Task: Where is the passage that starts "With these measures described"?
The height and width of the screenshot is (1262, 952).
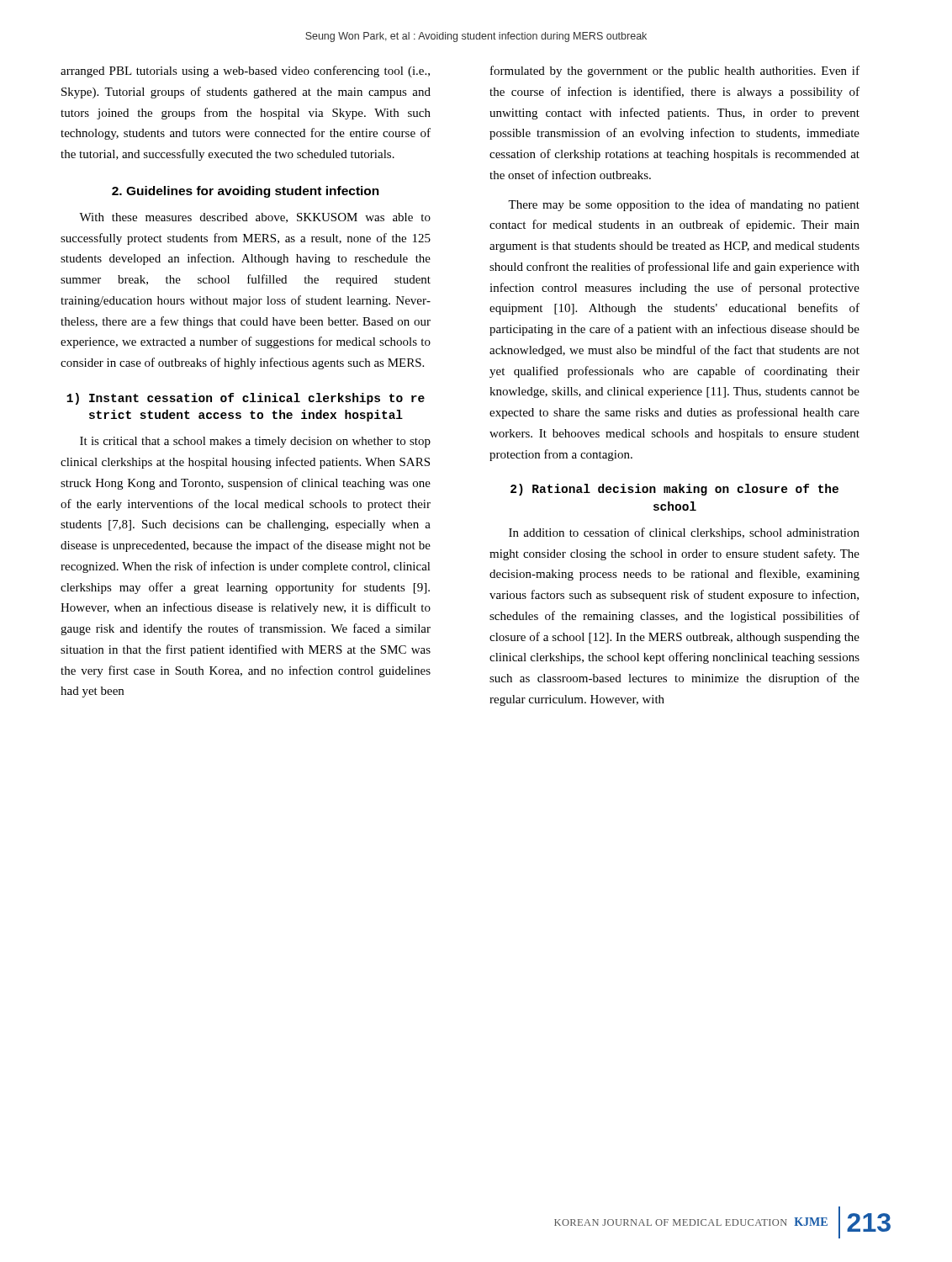Action: 246,290
